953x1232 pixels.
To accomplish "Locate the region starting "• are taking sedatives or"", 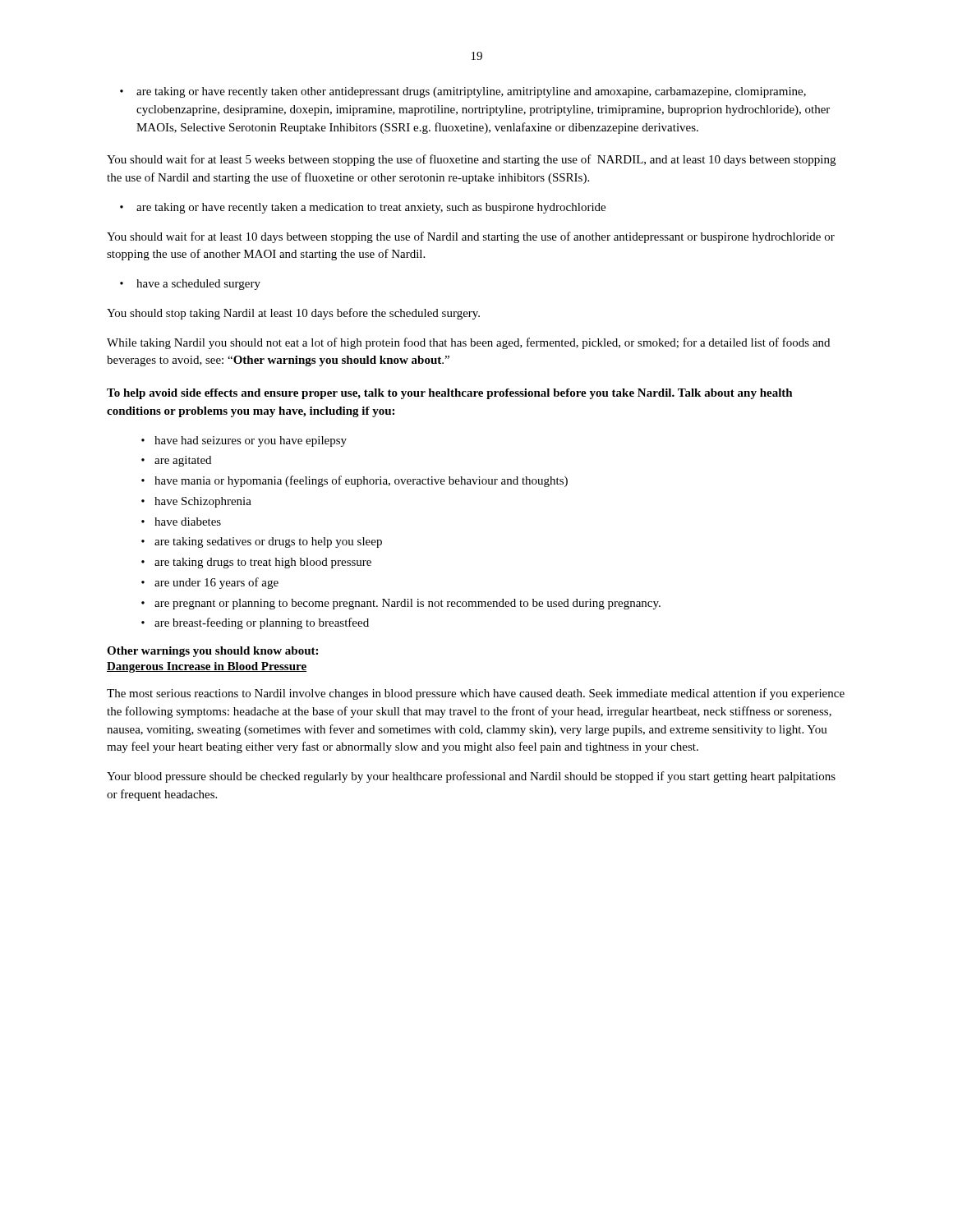I will click(x=262, y=542).
